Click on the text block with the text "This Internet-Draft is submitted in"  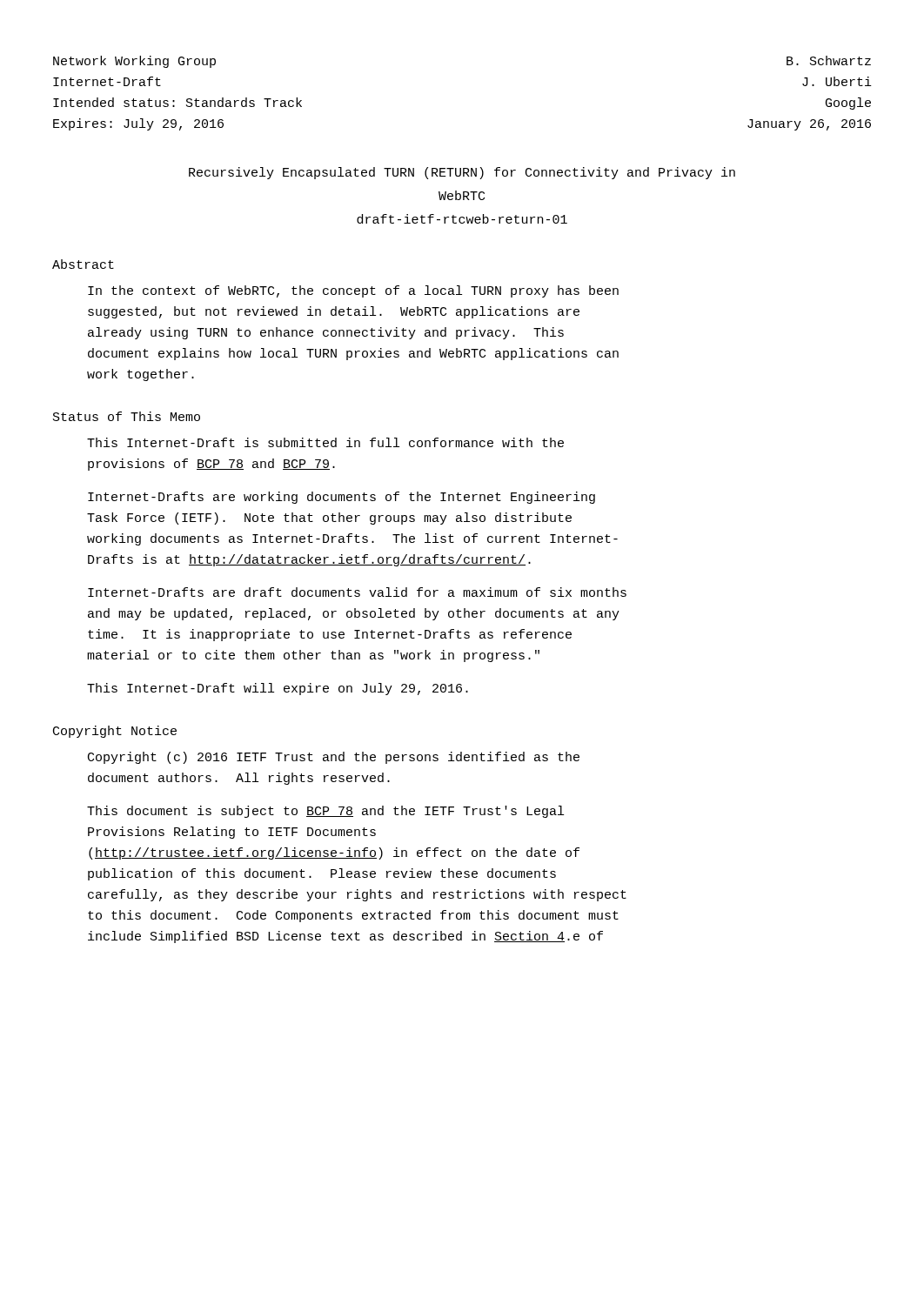(326, 455)
